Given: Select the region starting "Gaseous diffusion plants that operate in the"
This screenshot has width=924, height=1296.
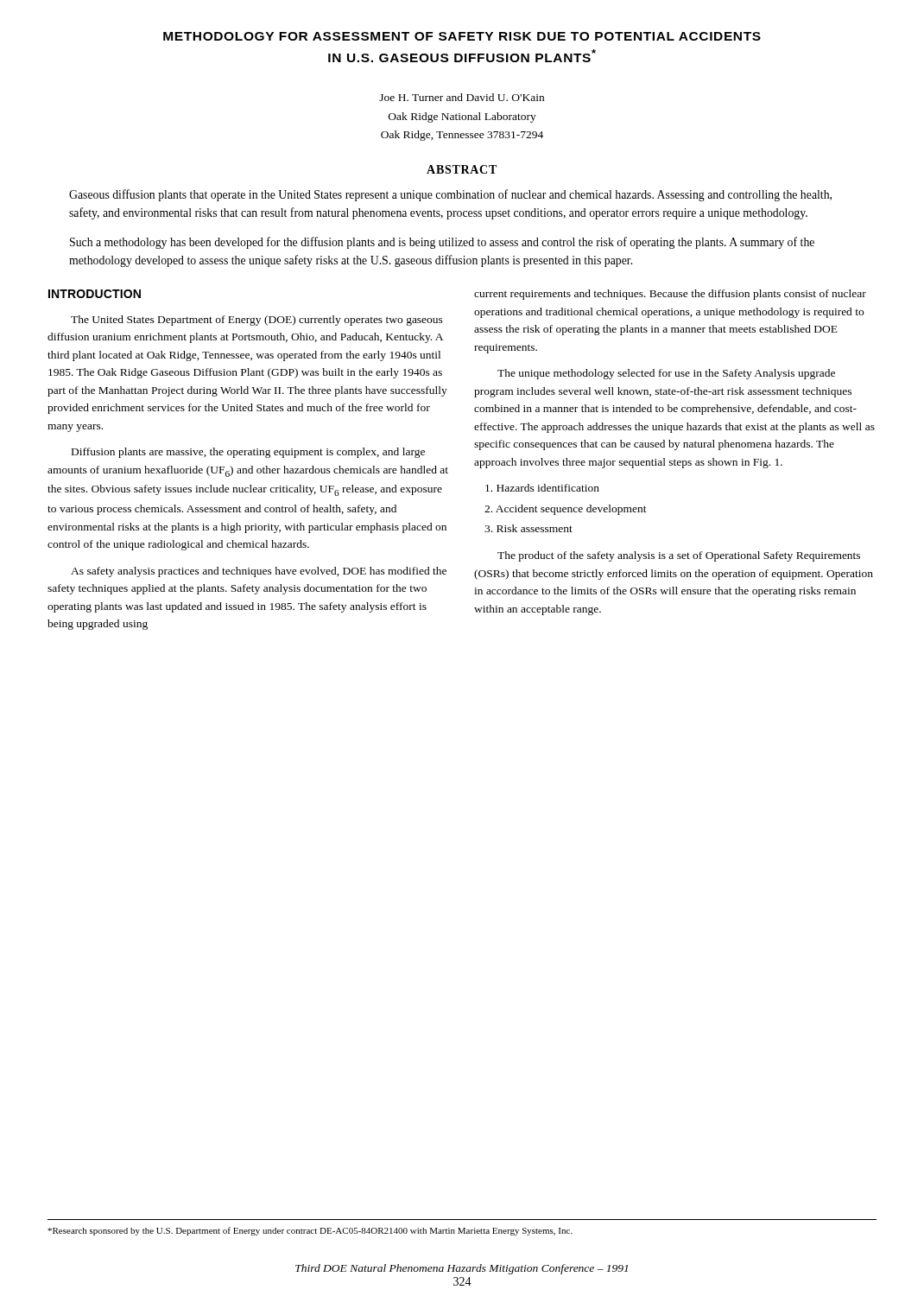Looking at the screenshot, I should point(462,228).
